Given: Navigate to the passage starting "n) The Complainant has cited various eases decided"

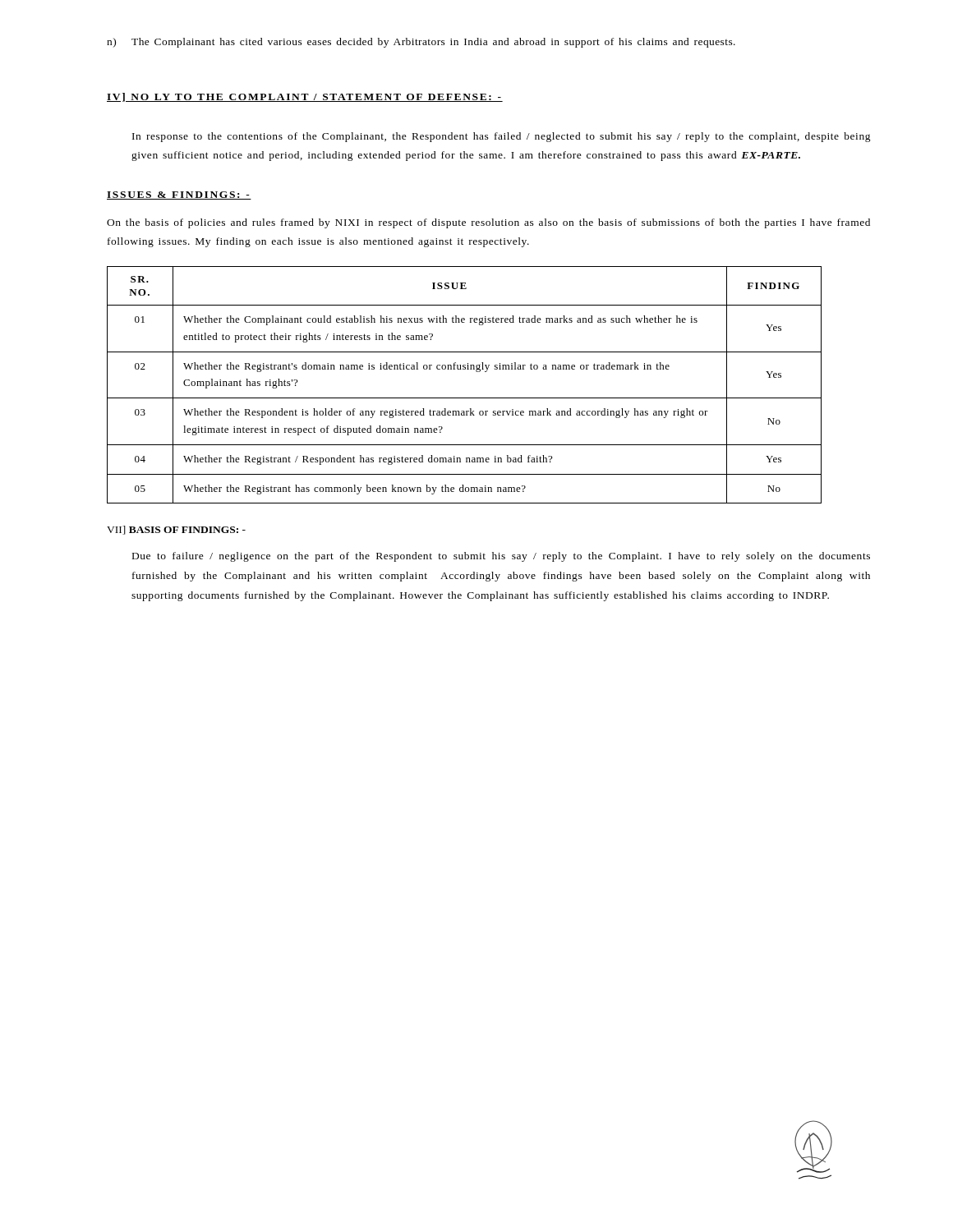Looking at the screenshot, I should (489, 42).
